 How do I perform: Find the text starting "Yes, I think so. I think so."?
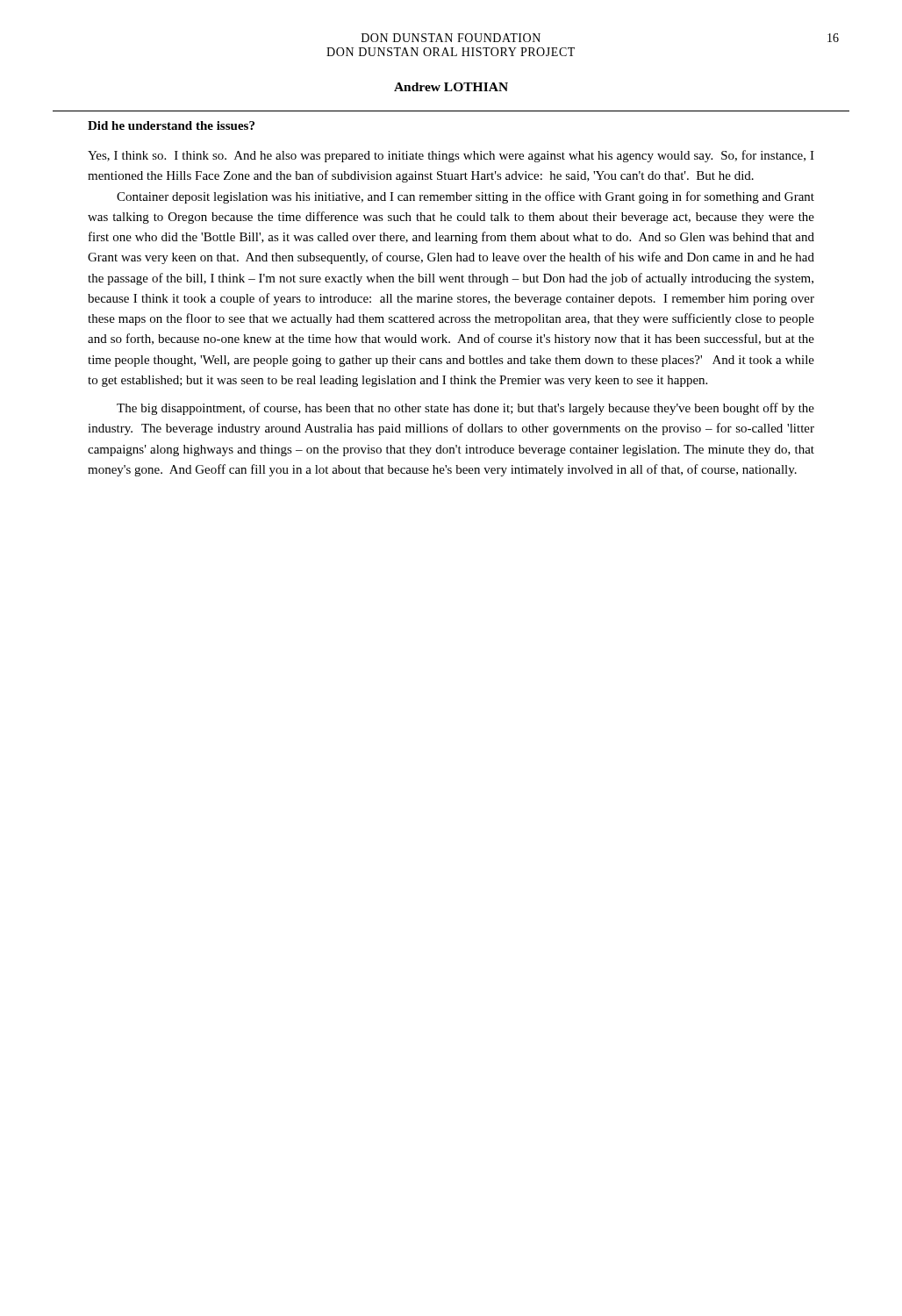pos(451,165)
